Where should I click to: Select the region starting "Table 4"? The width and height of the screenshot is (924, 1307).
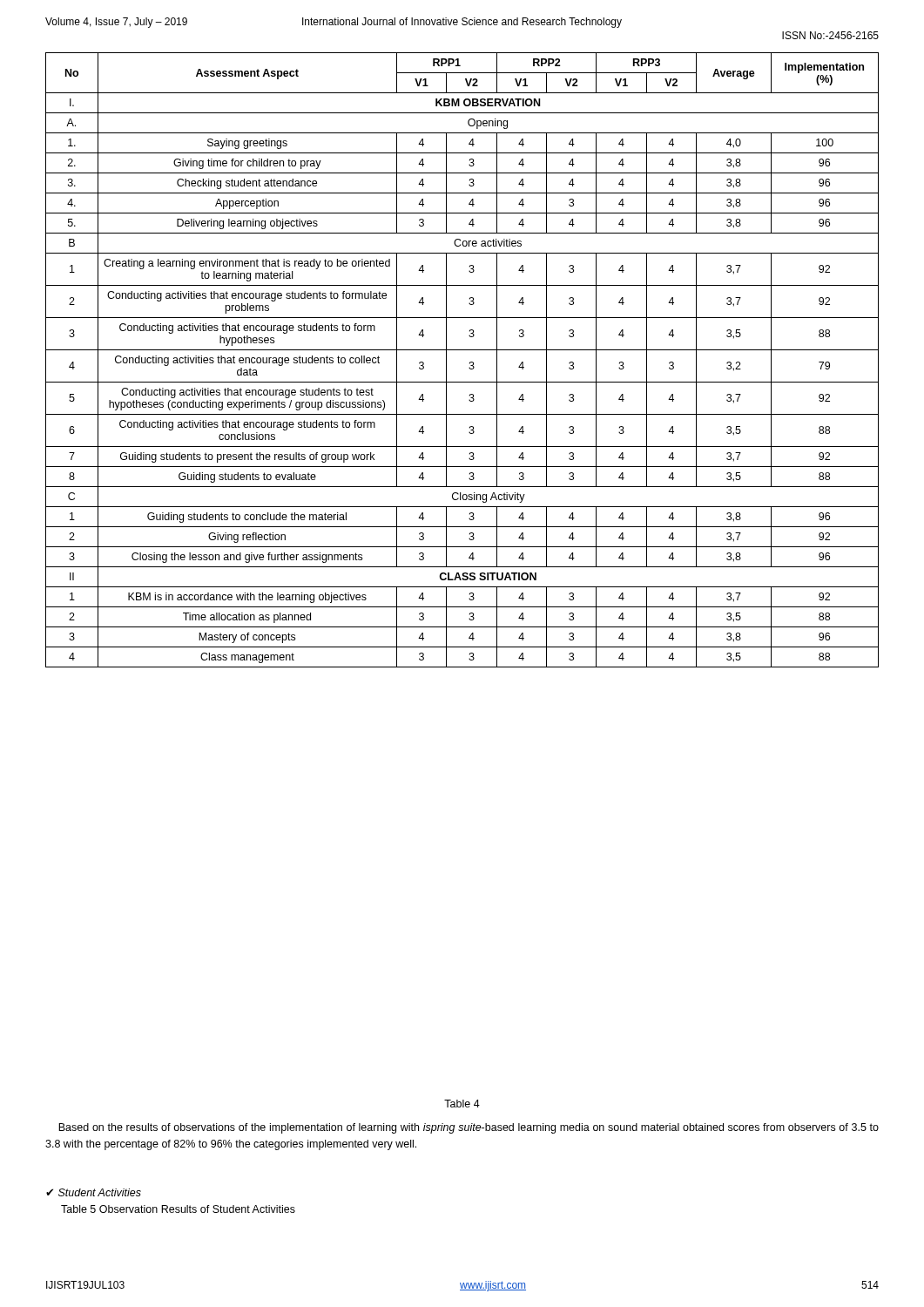coord(462,1104)
